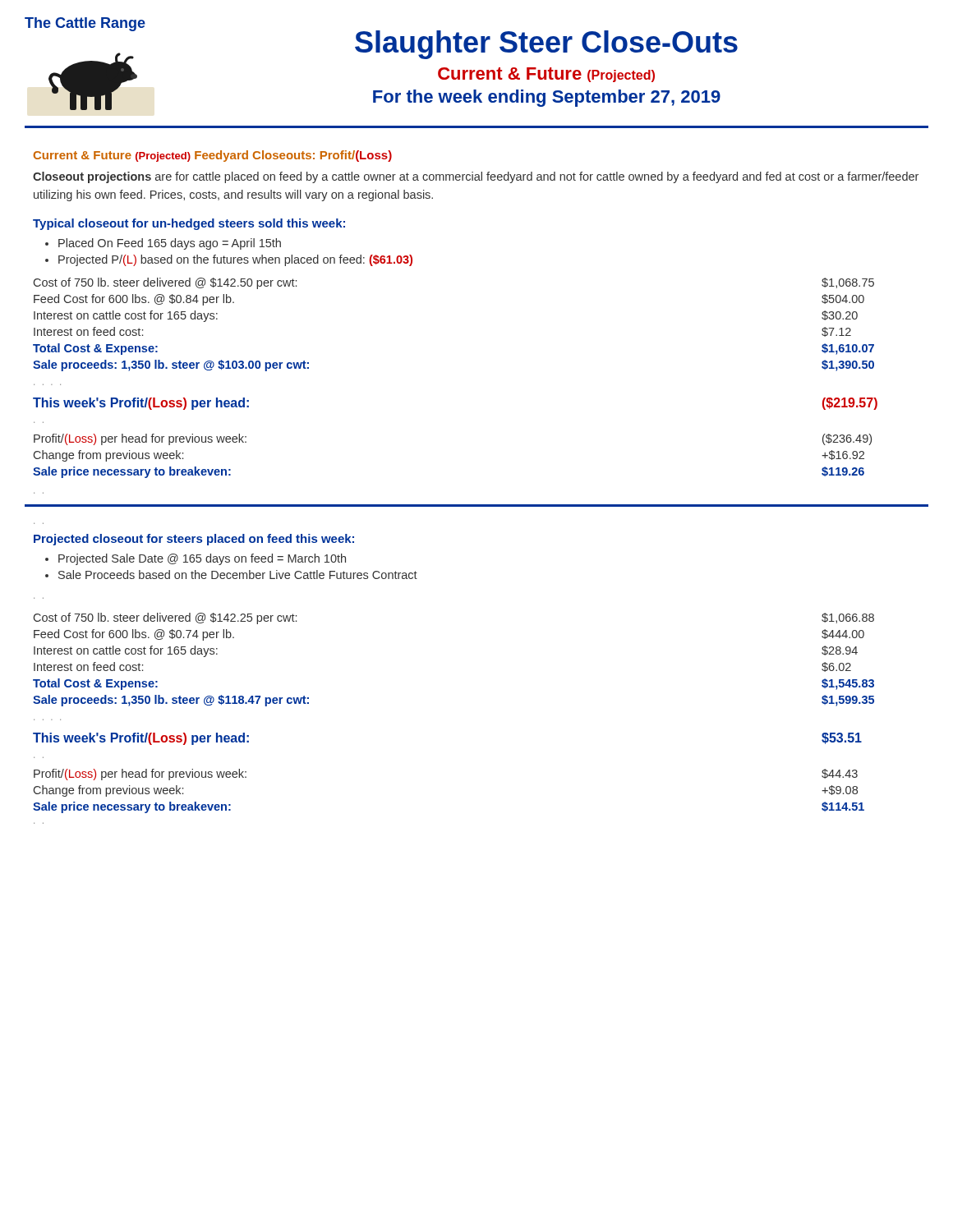Navigate to the block starting "Typical closeout for un-hedged steers sold this"

(190, 223)
